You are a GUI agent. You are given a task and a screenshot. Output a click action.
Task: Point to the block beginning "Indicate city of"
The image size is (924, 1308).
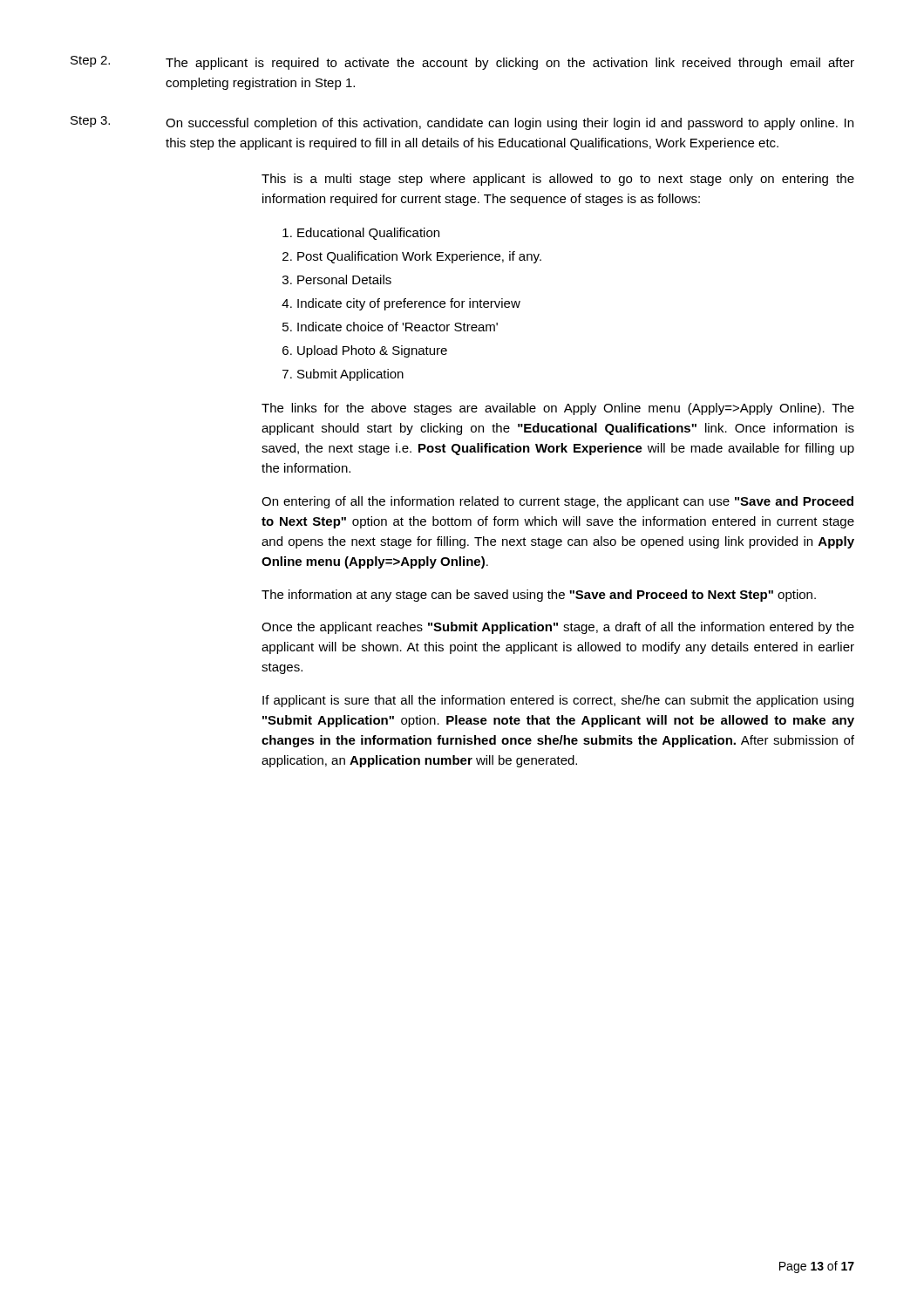tap(408, 303)
